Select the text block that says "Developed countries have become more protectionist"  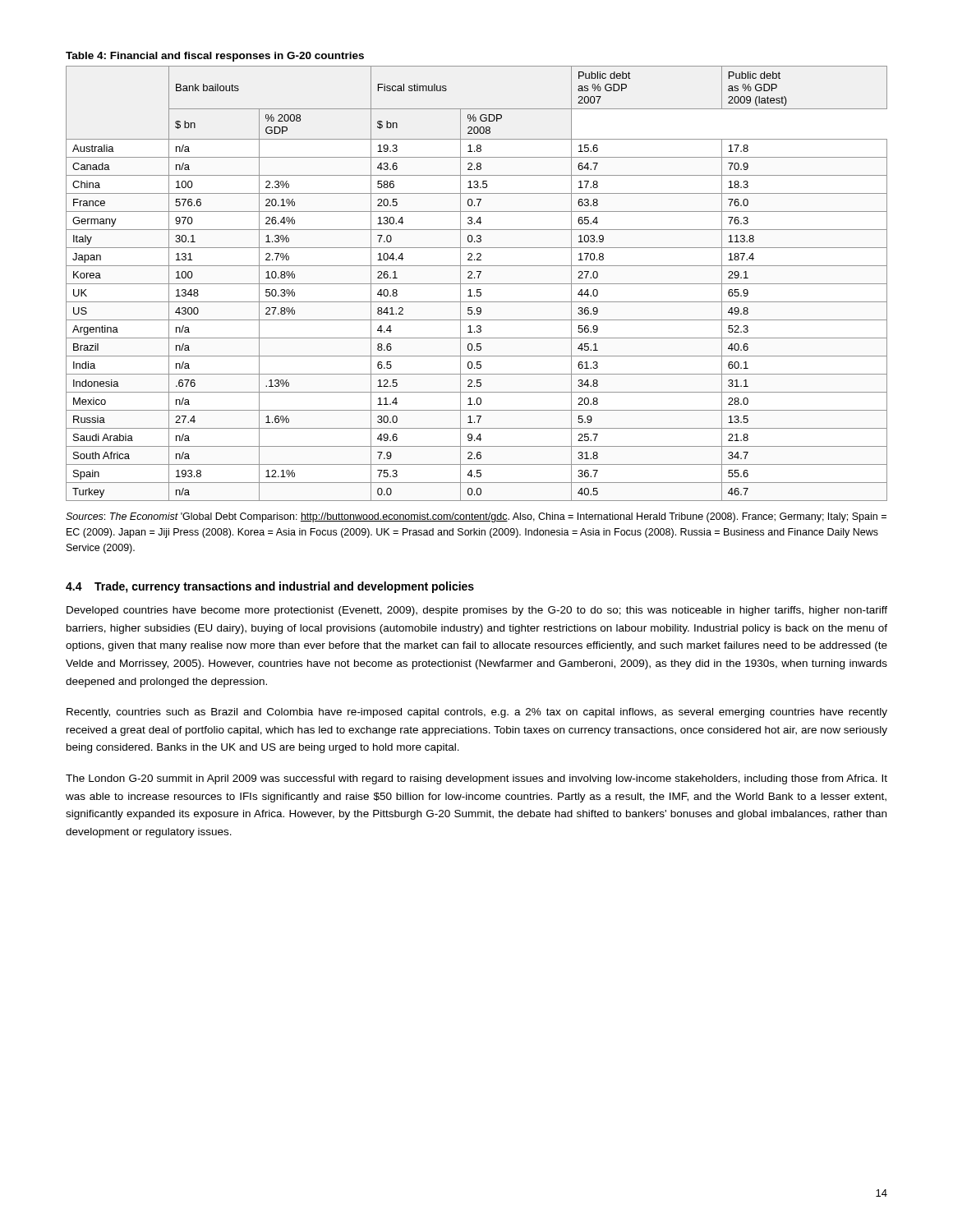[476, 646]
